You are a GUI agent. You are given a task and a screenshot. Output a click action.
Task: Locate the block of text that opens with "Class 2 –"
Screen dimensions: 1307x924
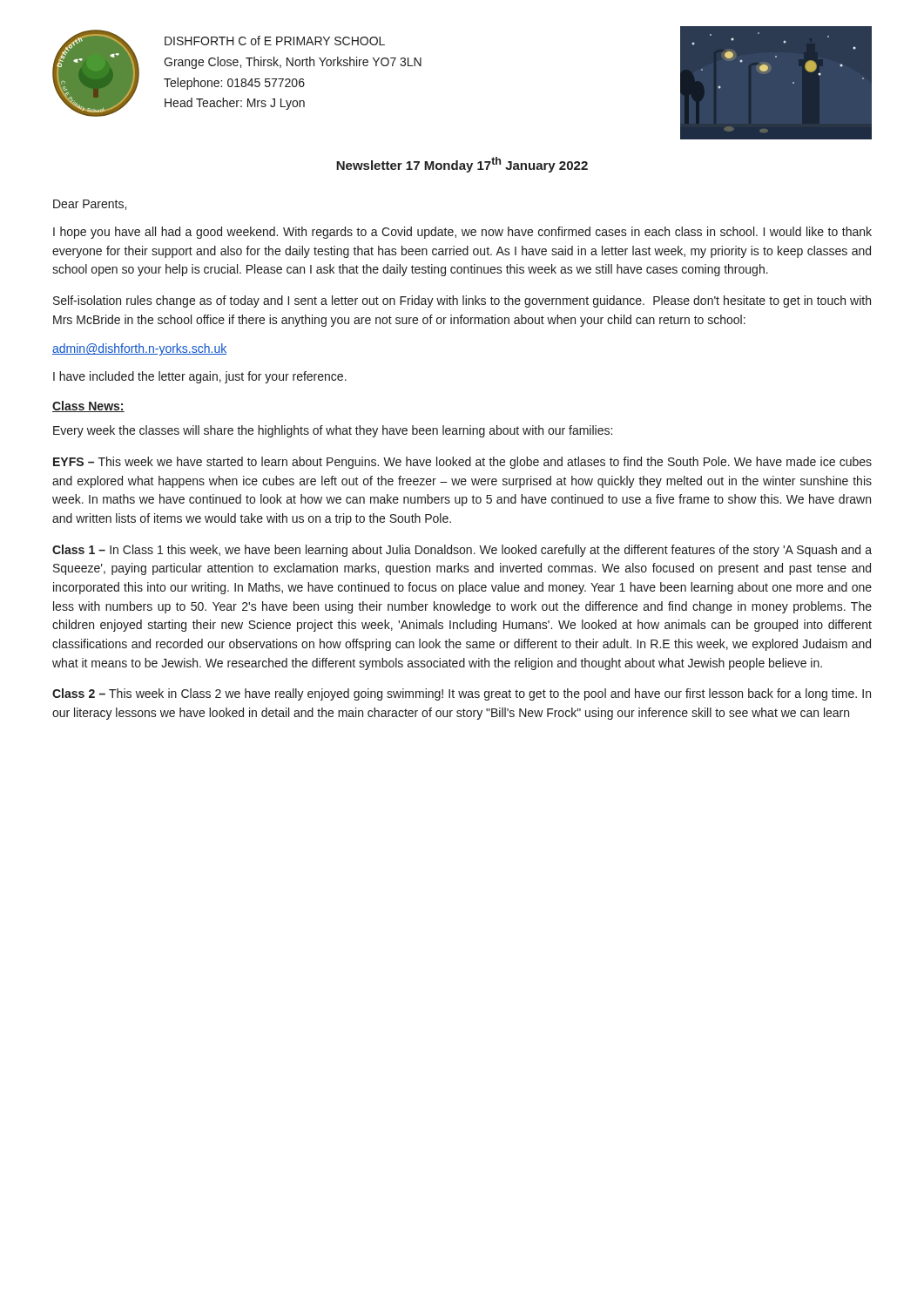tap(462, 703)
